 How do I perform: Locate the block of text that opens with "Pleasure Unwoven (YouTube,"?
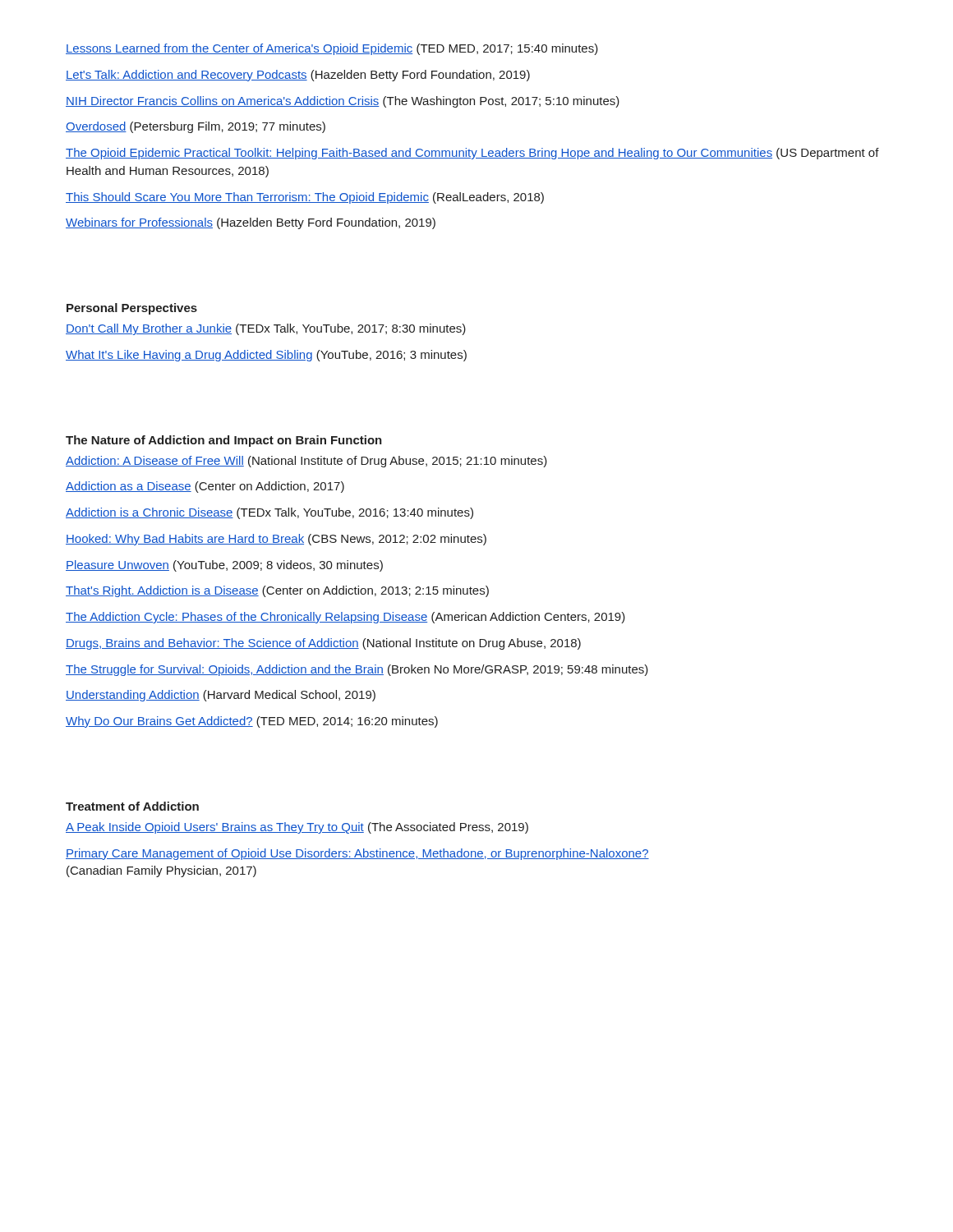[225, 564]
